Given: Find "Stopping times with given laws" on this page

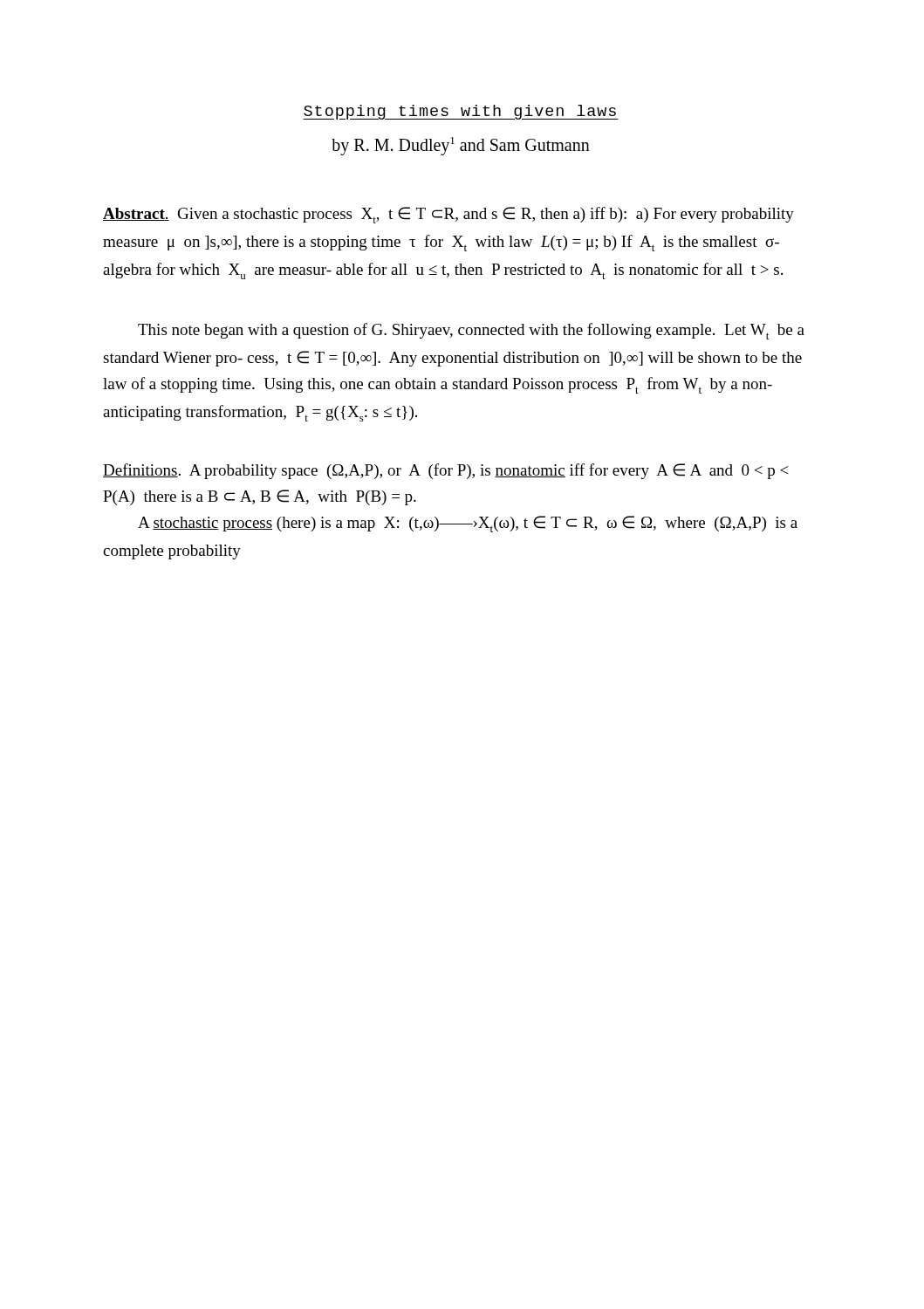Looking at the screenshot, I should (461, 112).
